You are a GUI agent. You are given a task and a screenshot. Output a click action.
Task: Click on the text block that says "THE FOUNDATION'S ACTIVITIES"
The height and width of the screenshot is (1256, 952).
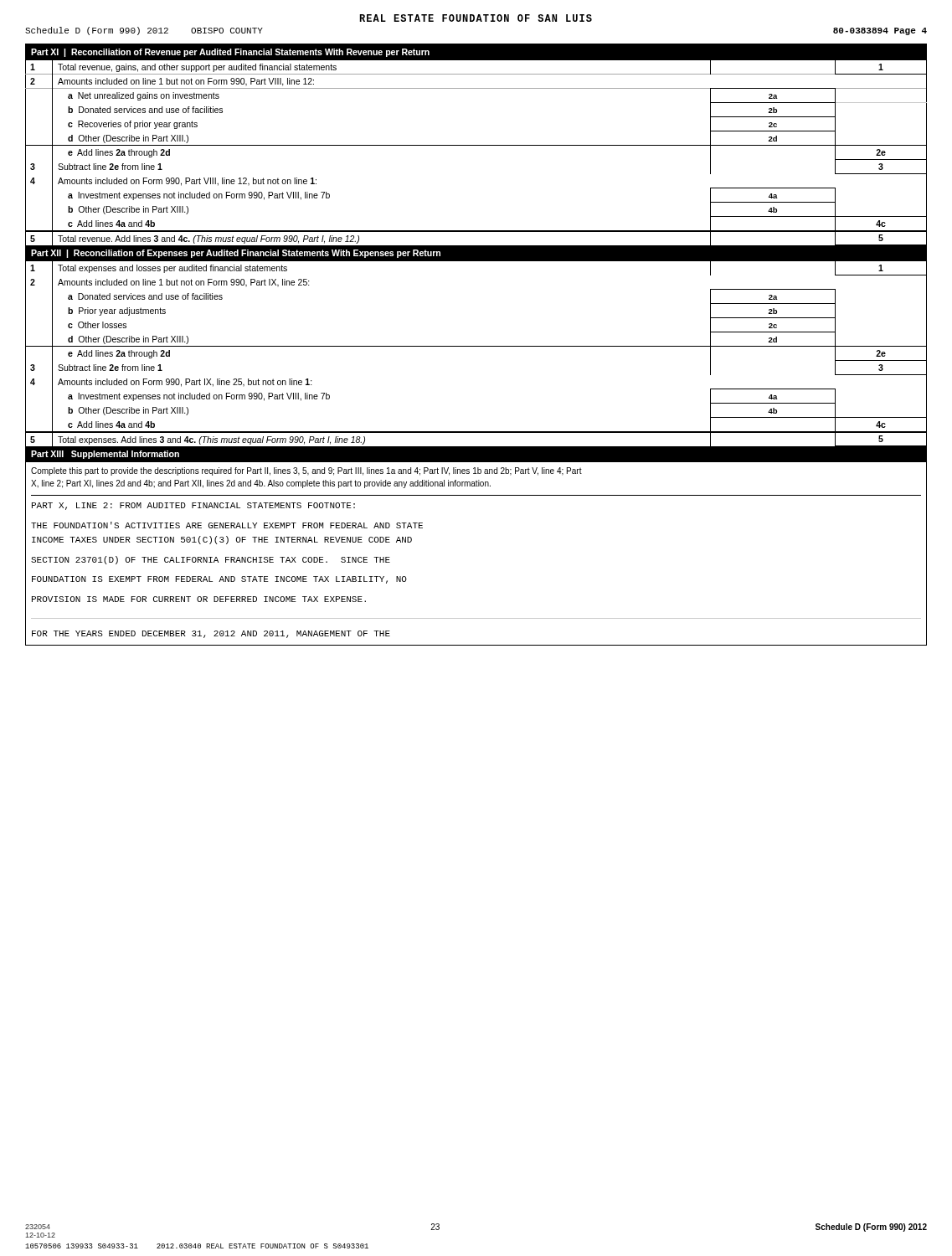coord(227,526)
